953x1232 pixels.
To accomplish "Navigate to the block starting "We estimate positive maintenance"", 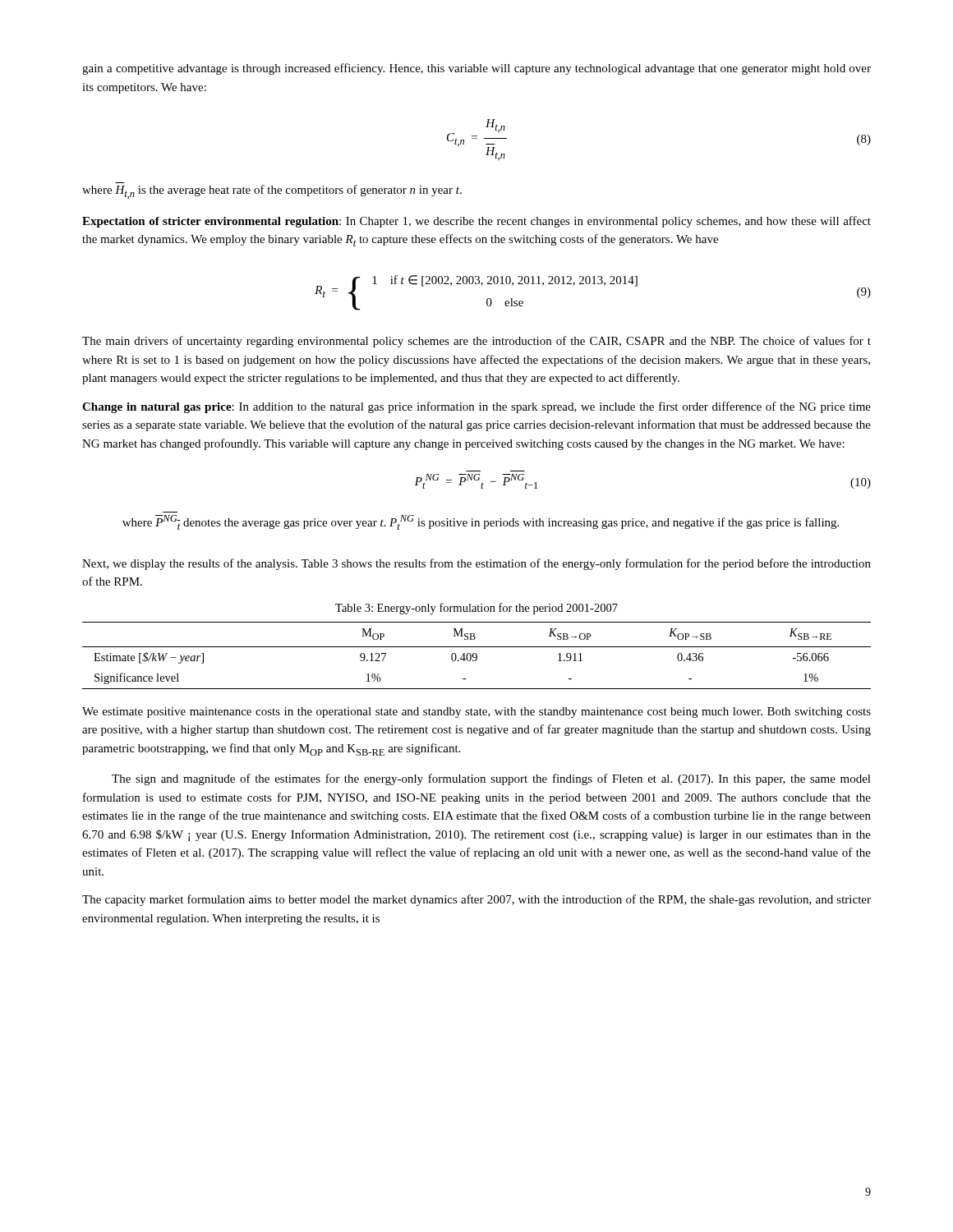I will 476,731.
